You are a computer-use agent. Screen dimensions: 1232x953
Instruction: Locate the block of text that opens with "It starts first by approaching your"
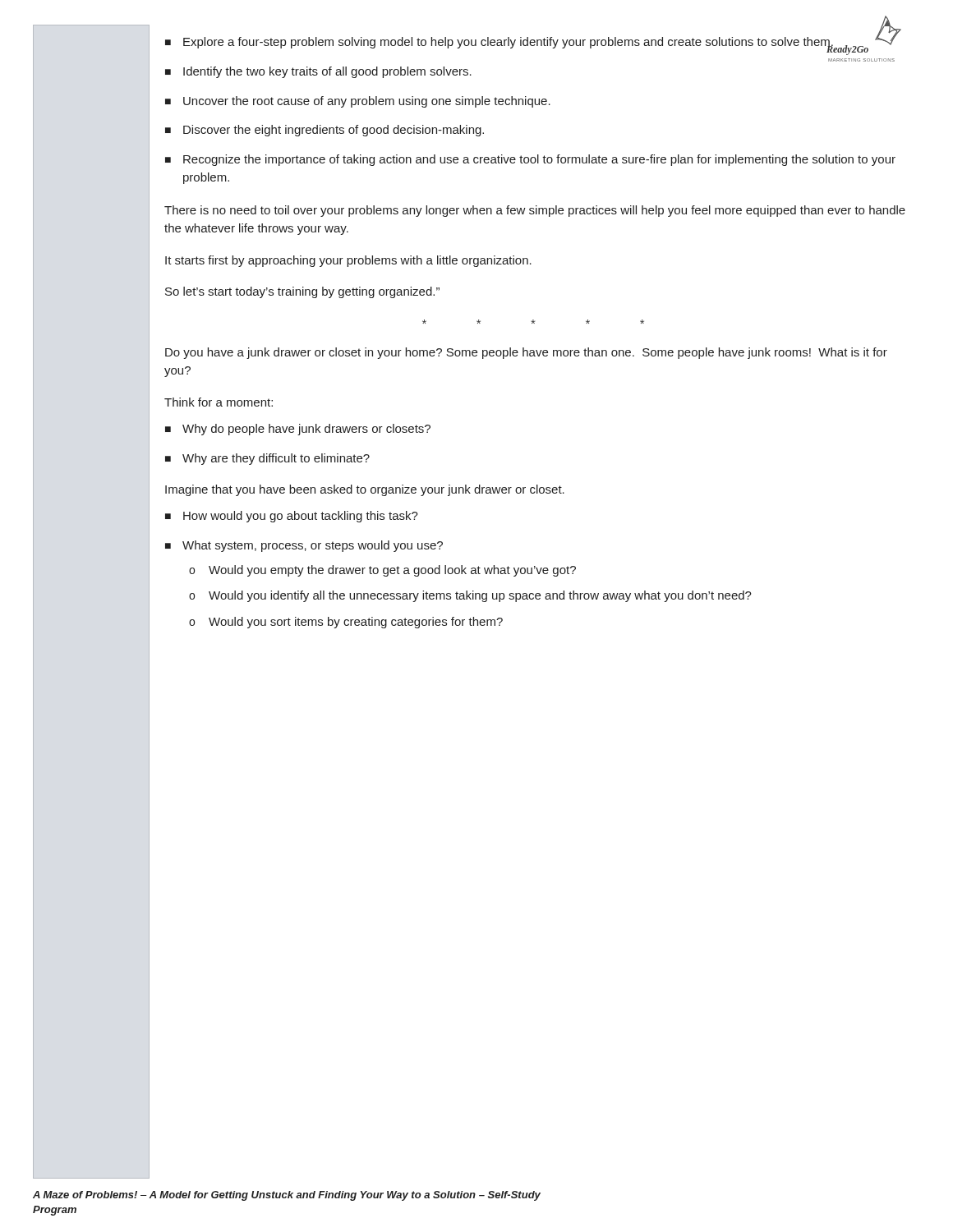tap(348, 260)
